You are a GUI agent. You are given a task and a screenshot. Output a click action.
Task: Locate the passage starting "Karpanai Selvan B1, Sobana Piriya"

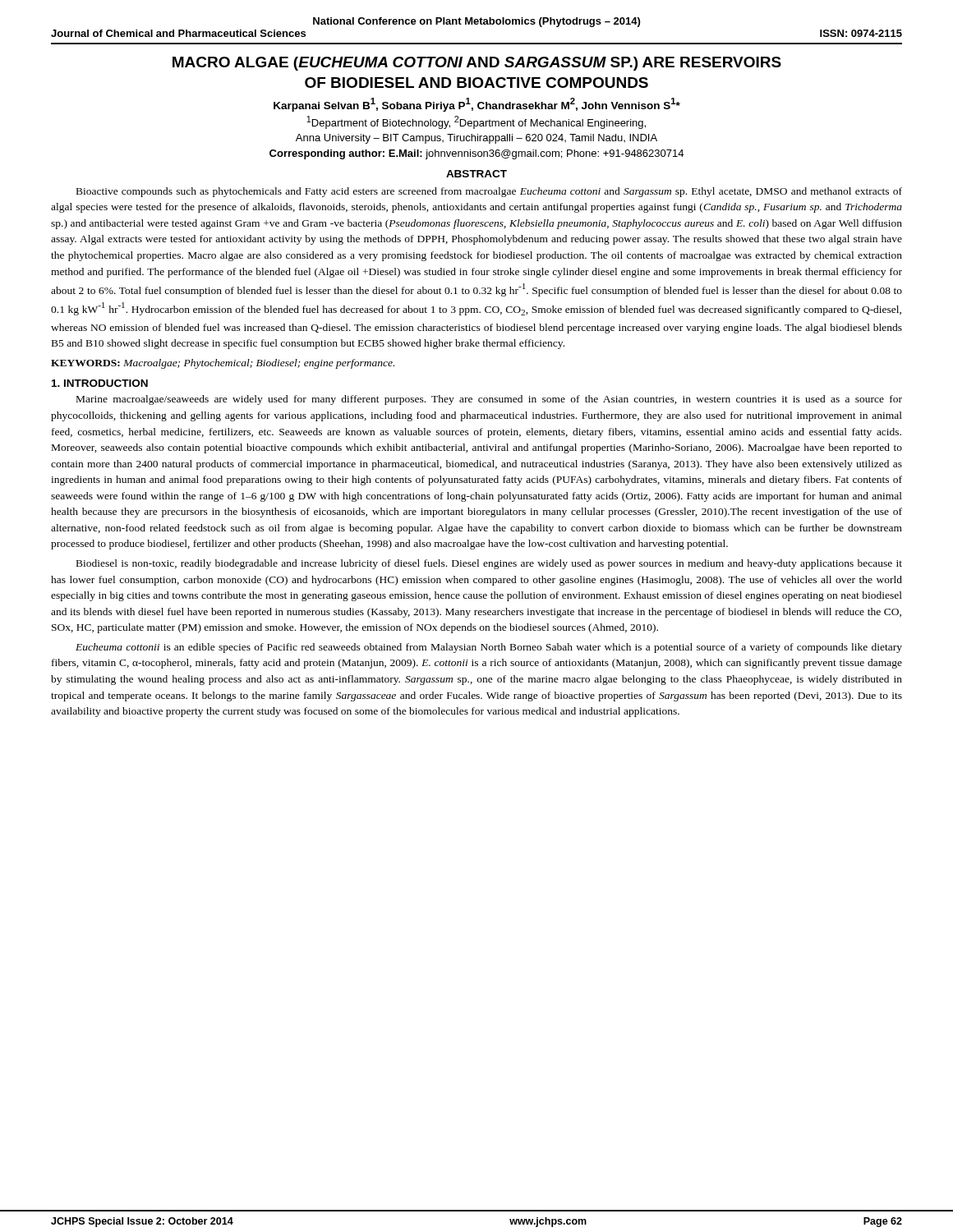point(476,129)
